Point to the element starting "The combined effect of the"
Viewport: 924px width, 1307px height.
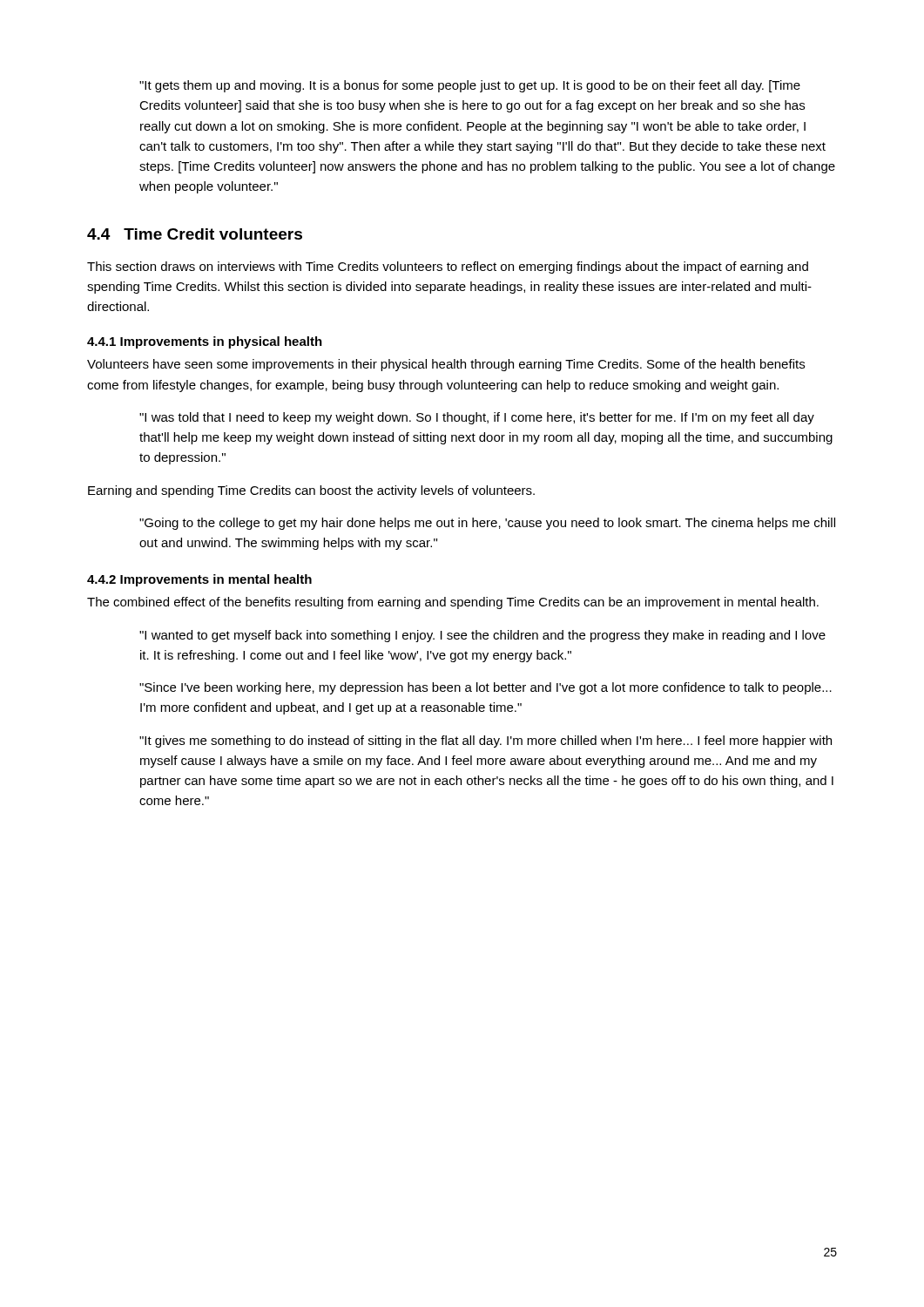coord(453,602)
